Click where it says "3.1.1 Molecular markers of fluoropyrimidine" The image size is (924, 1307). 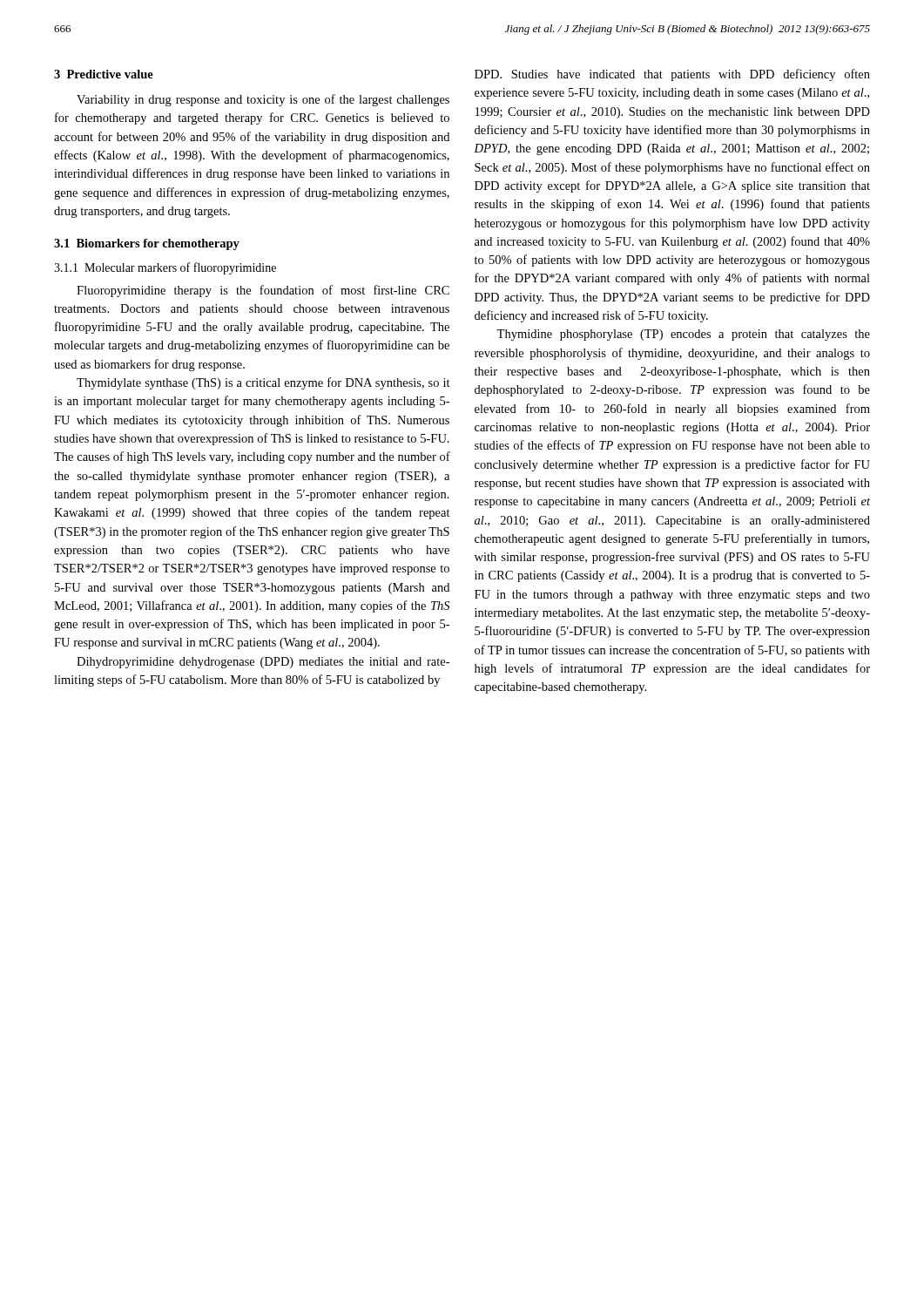coord(165,268)
